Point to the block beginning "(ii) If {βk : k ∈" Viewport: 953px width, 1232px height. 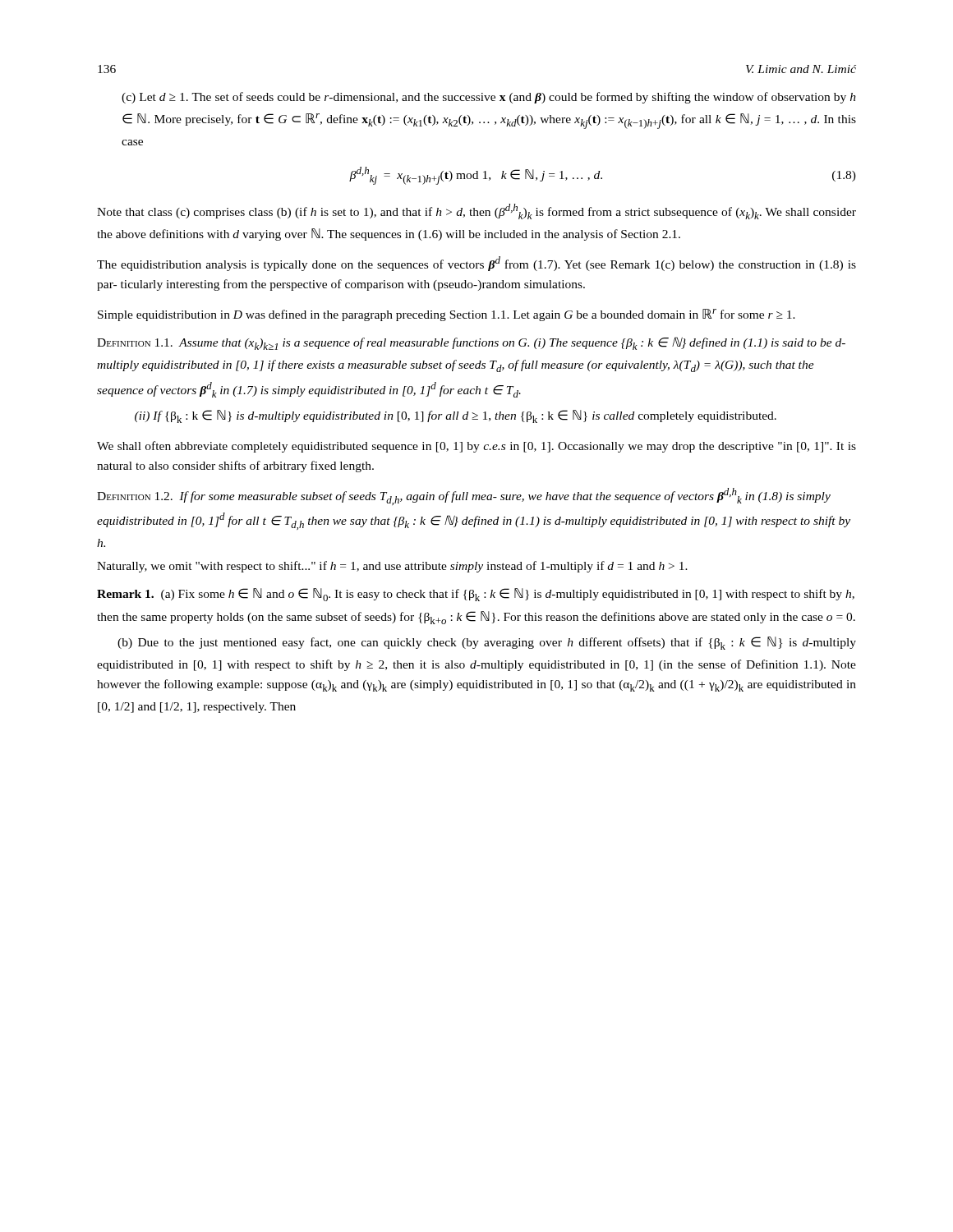449,417
